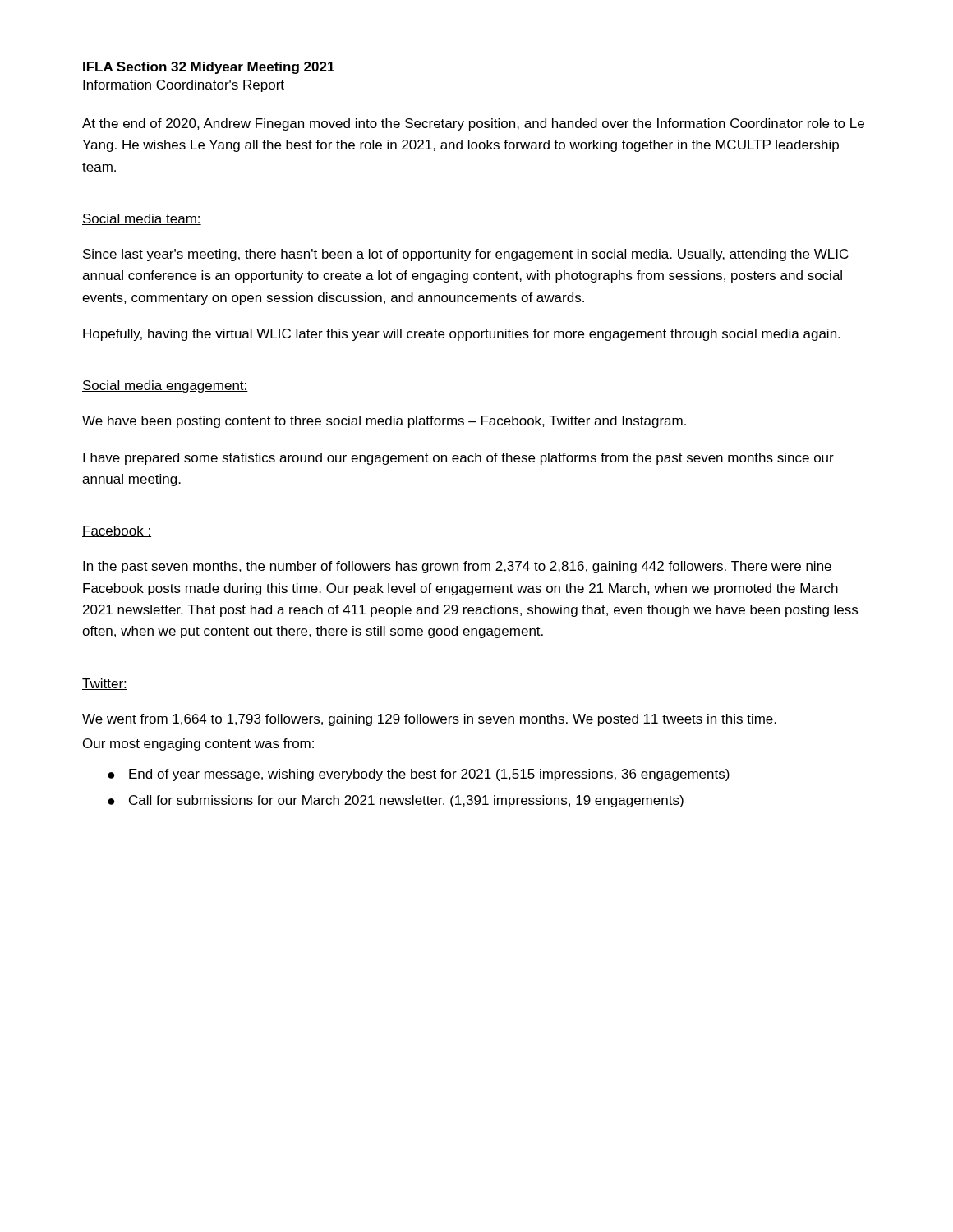This screenshot has width=953, height=1232.
Task: Select the text block that says "Since last year's meeting,"
Action: 465,276
